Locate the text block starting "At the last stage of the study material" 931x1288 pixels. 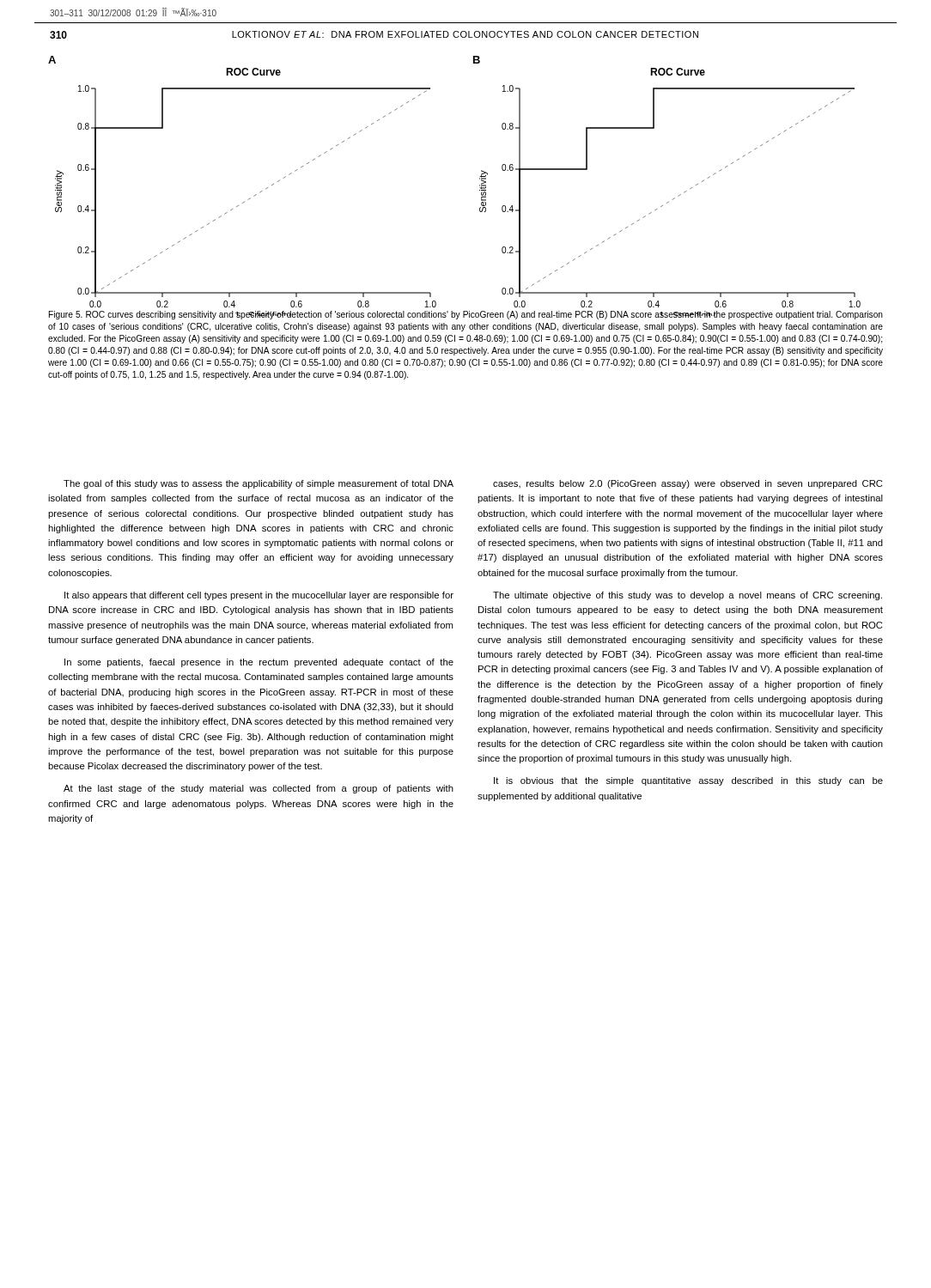251,804
